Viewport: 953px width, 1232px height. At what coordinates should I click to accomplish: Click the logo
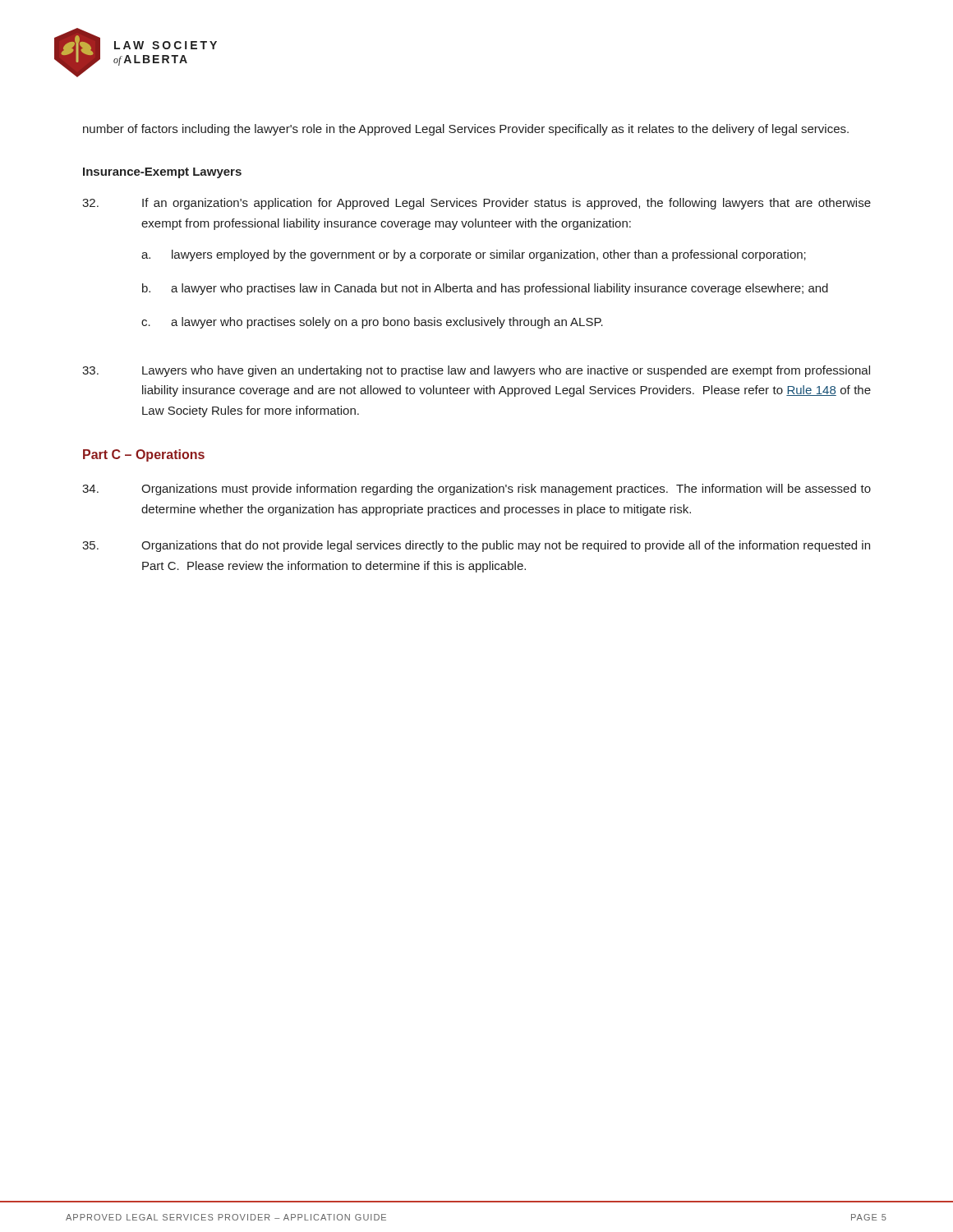point(164,53)
